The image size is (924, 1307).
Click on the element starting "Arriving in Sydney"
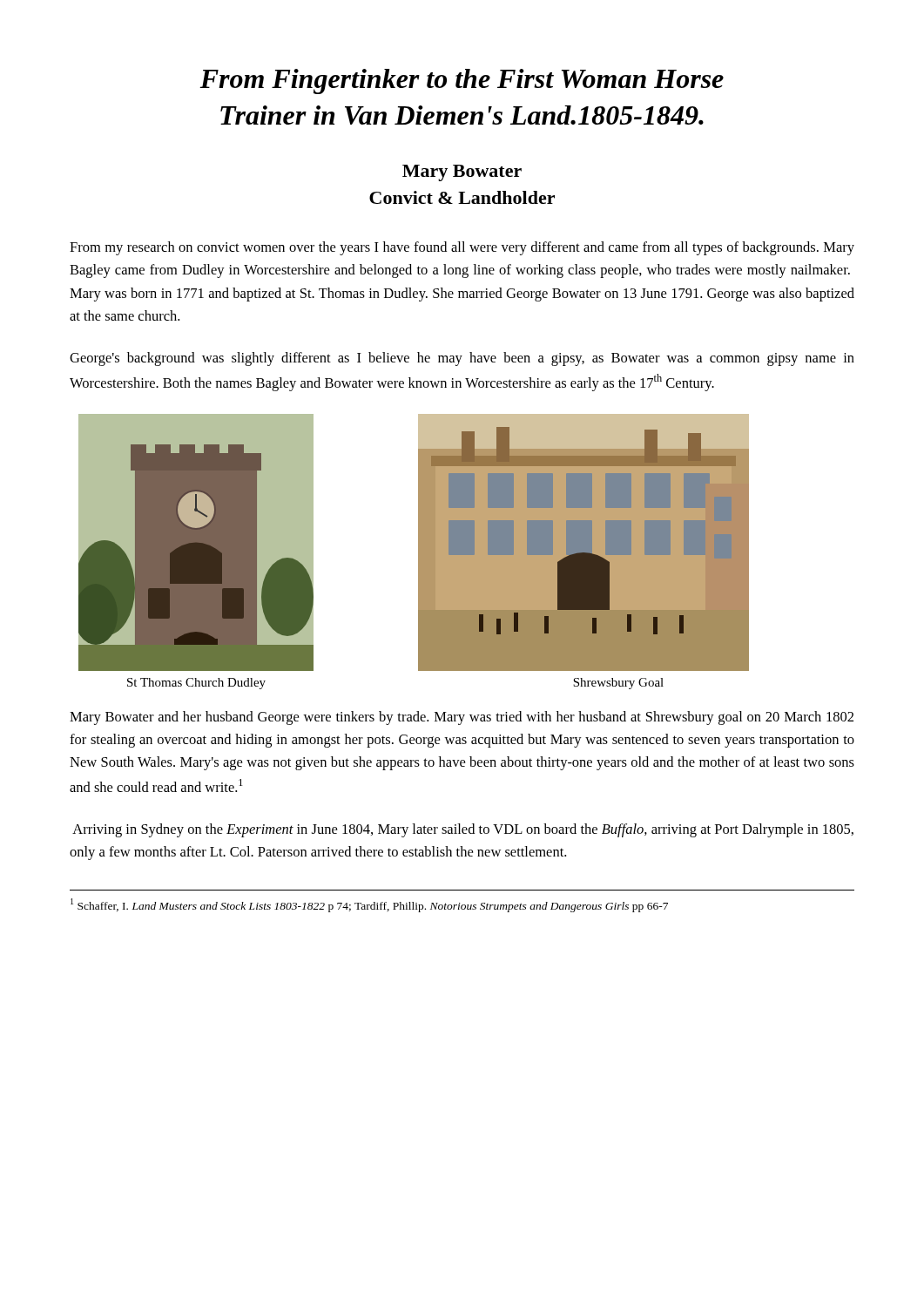pos(462,840)
